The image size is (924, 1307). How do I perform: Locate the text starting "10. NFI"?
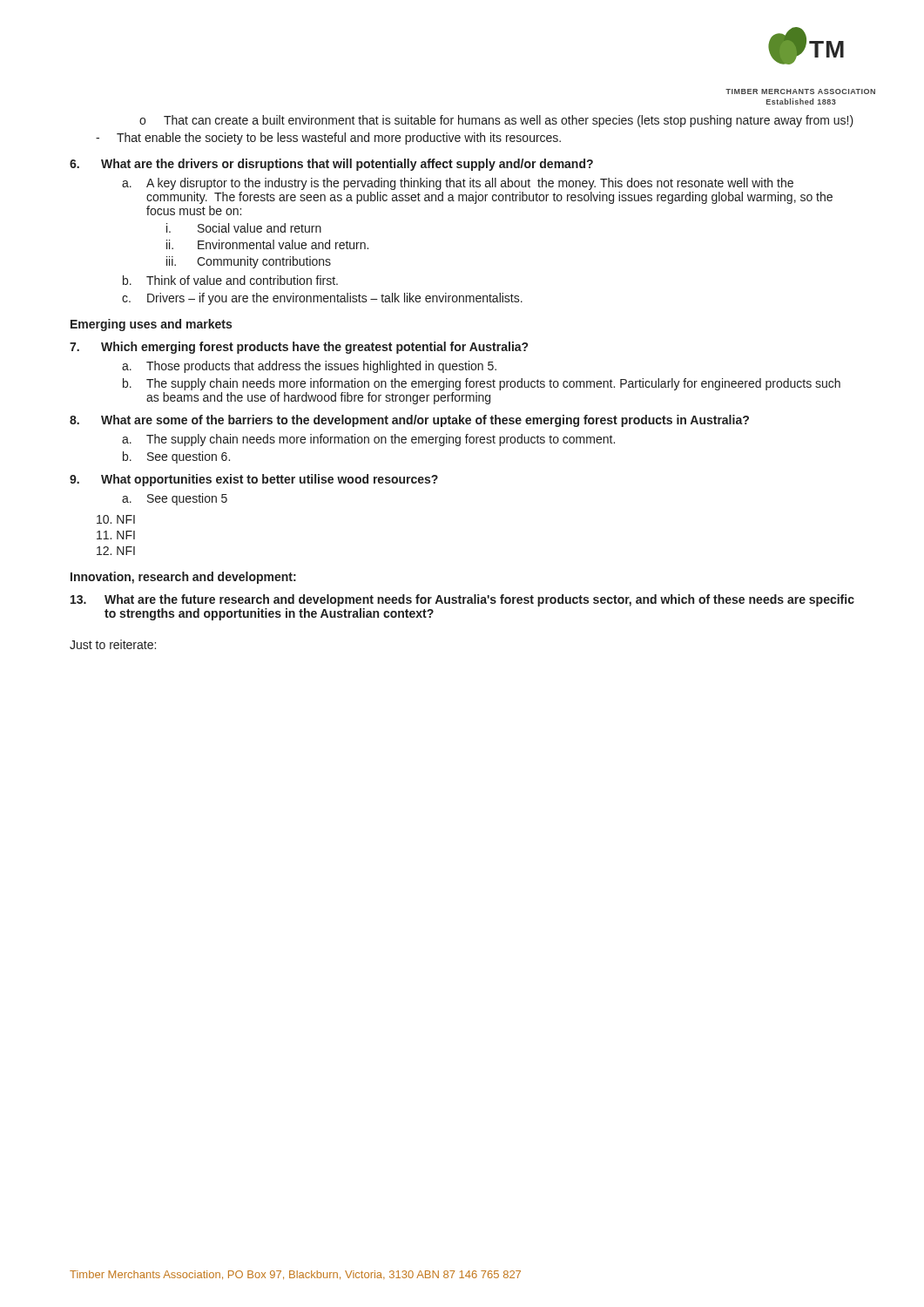116,519
